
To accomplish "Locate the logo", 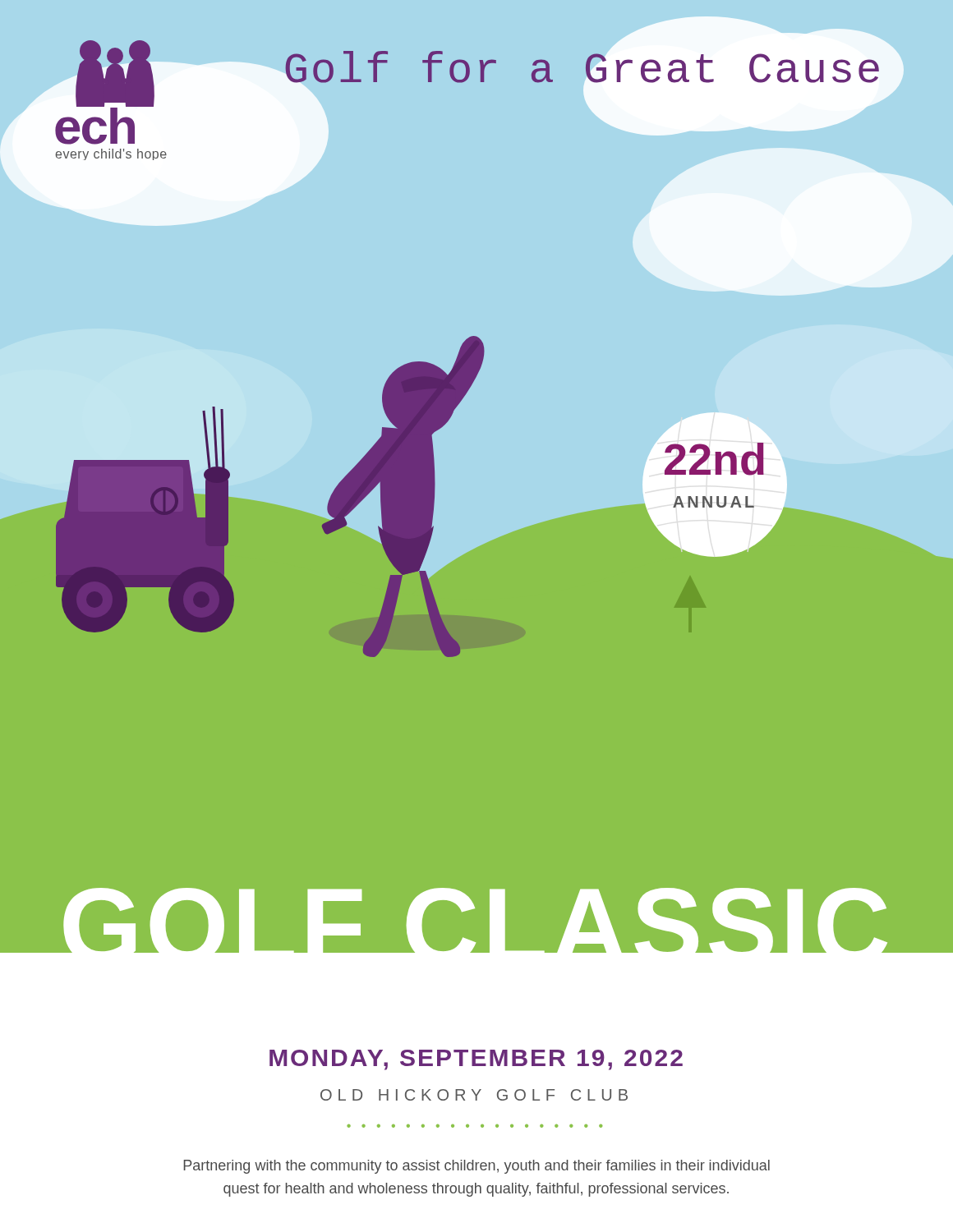I will (x=131, y=98).
